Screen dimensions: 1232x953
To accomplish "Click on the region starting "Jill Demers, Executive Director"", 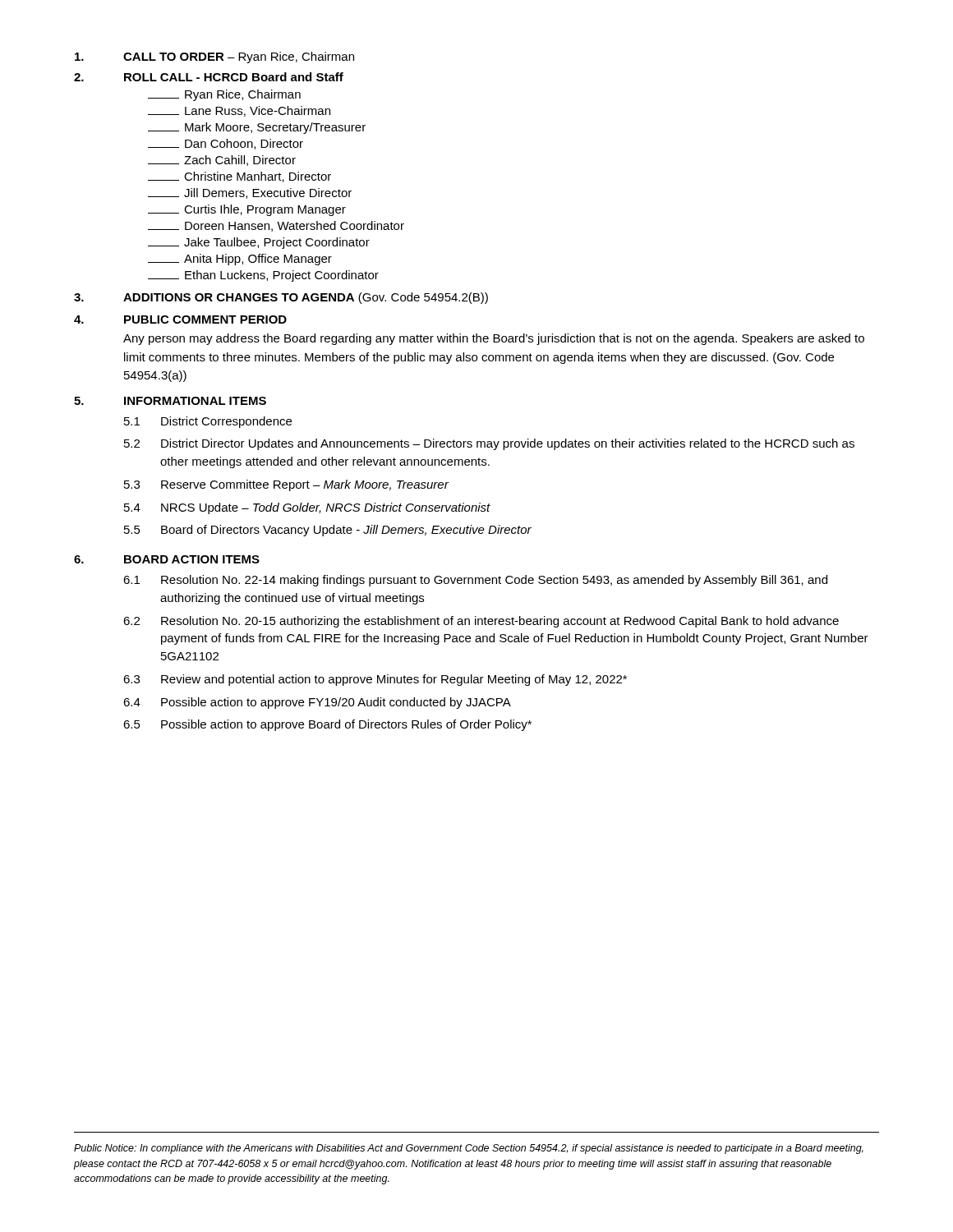I will click(250, 193).
